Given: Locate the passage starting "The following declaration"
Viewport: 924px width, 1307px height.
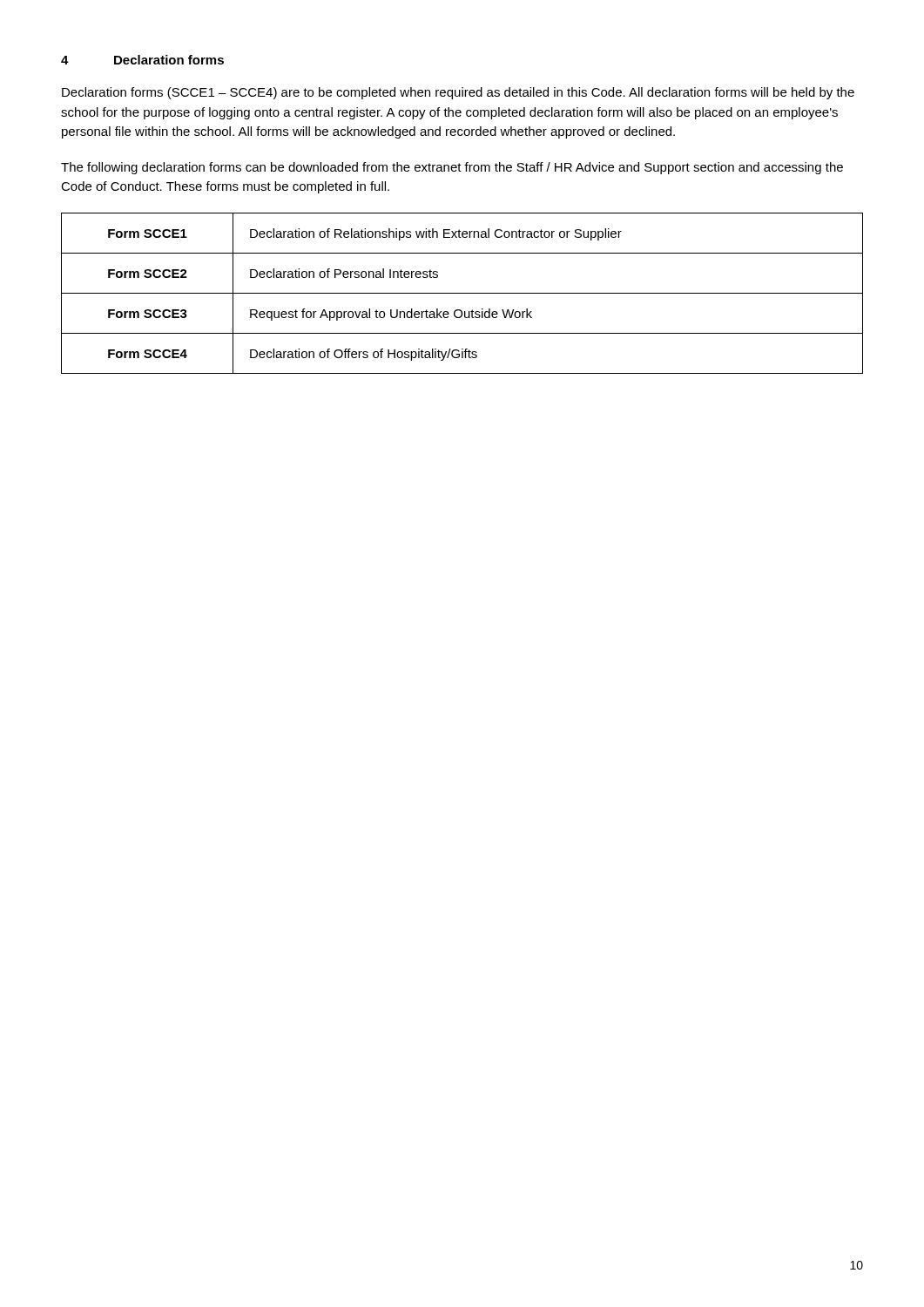Looking at the screenshot, I should tap(452, 176).
